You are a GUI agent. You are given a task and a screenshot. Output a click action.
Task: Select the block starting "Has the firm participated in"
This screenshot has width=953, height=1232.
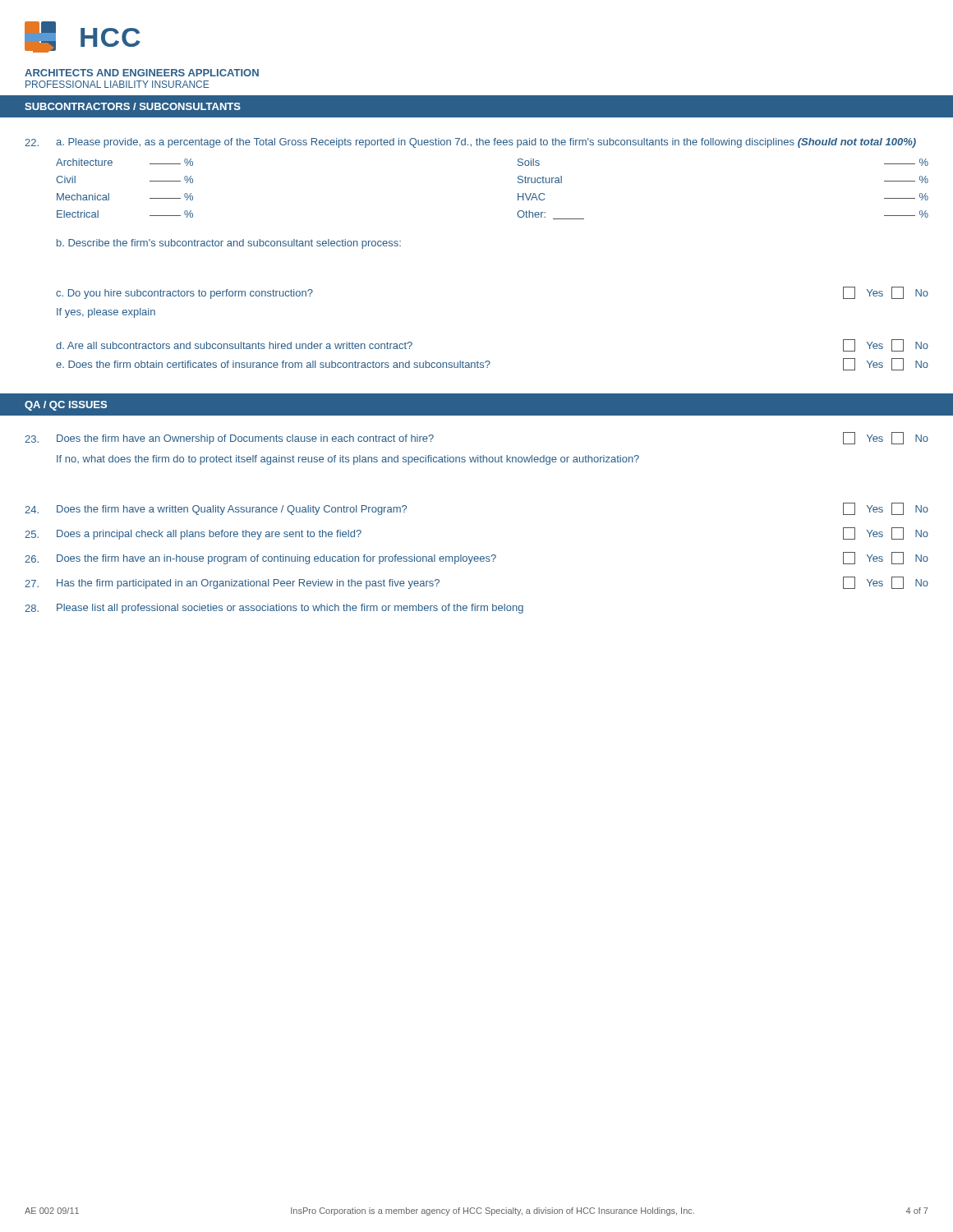tap(248, 583)
